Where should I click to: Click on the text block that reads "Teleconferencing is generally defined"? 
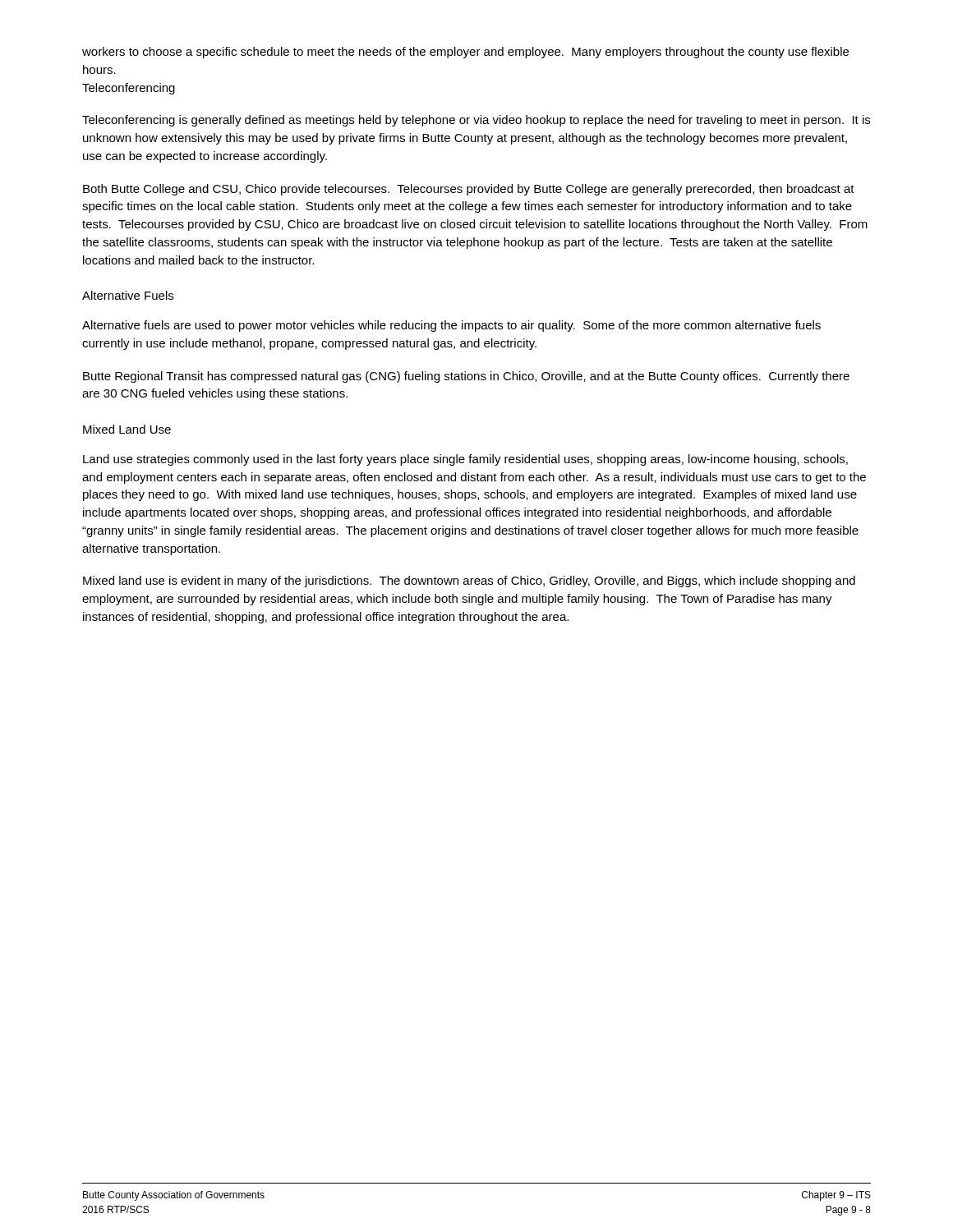tap(476, 138)
